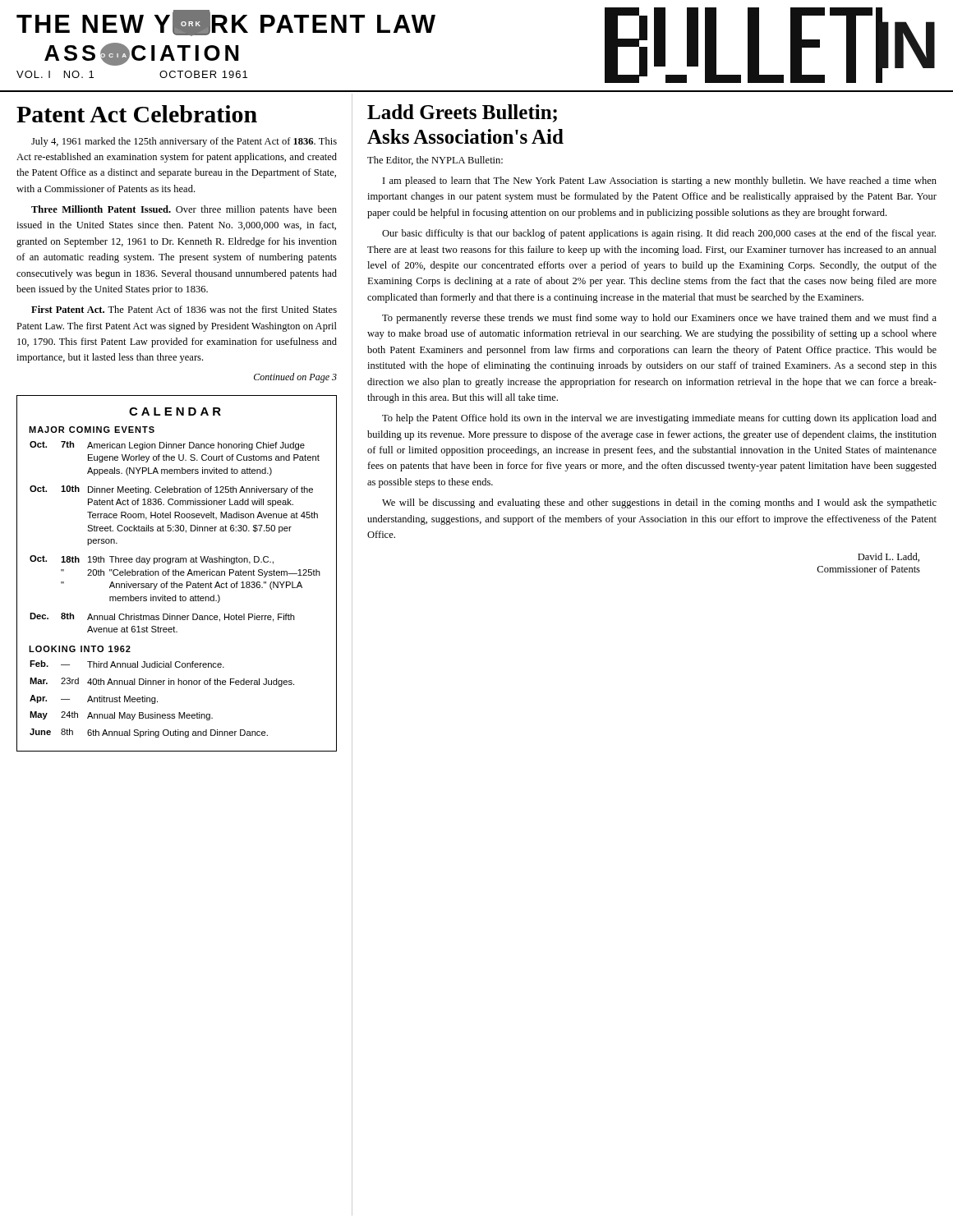Image resolution: width=953 pixels, height=1232 pixels.
Task: Select the text block that says "I am pleased to learn that The New"
Action: [652, 358]
